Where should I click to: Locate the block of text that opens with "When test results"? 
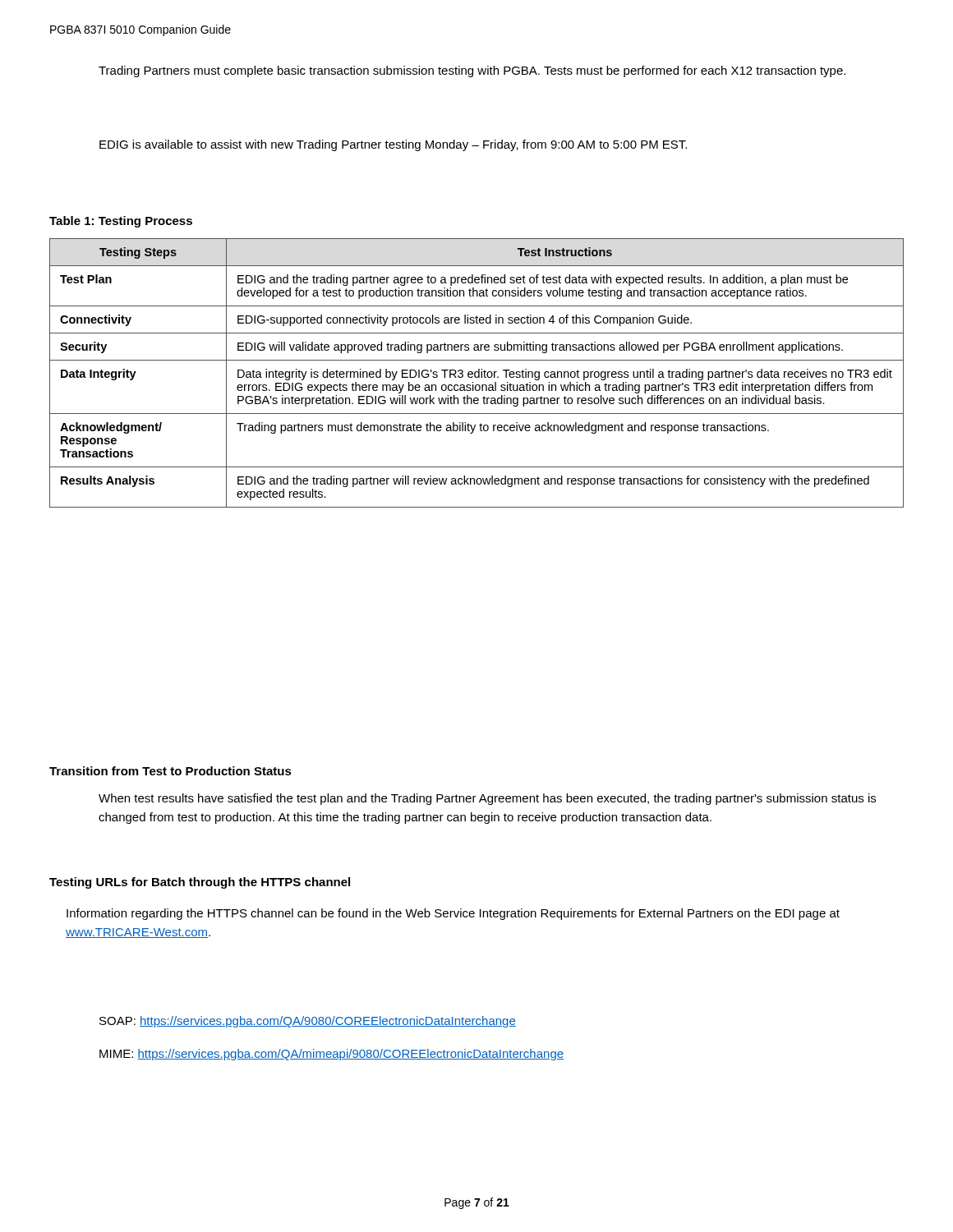point(487,807)
